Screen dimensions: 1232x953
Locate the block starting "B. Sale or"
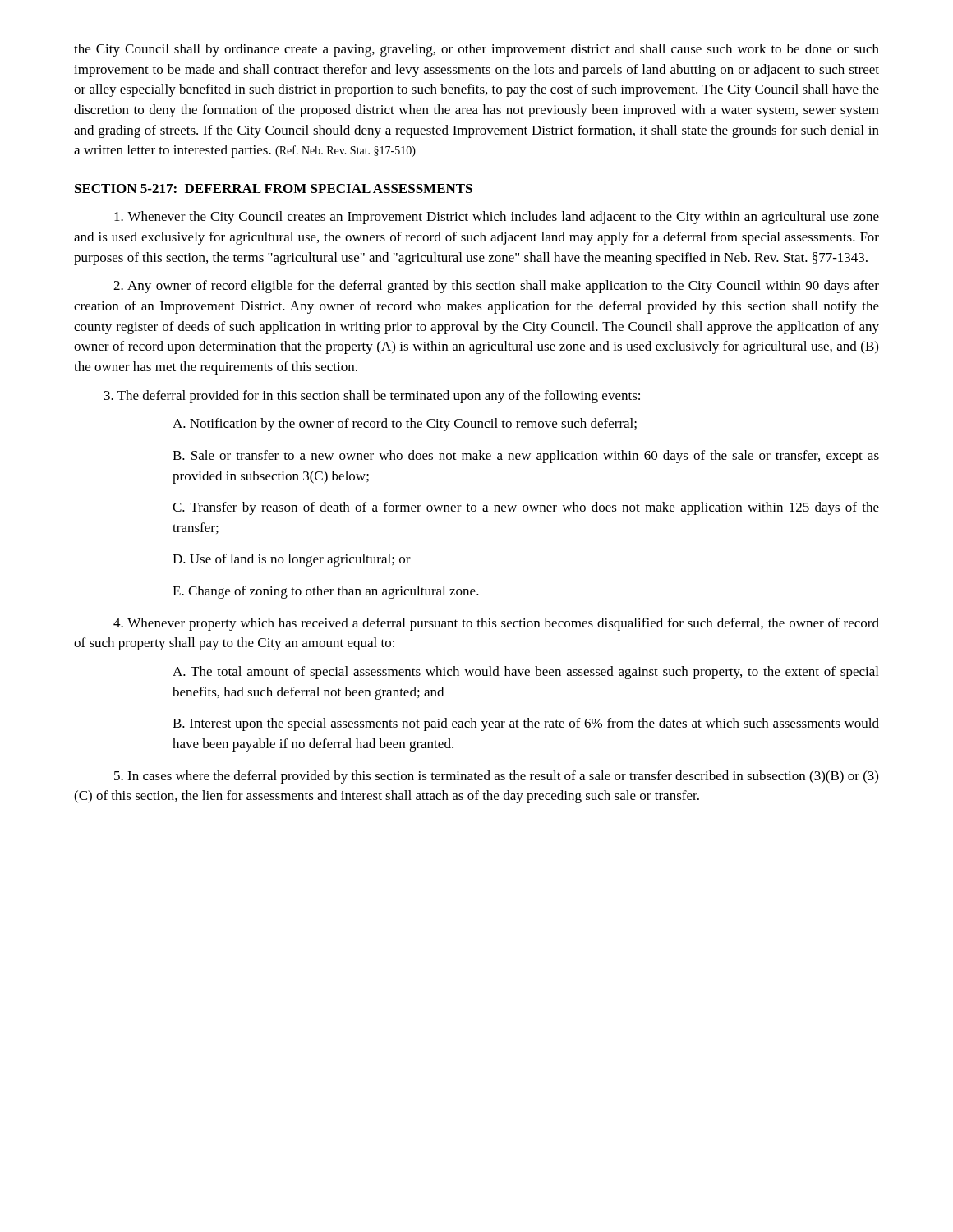(526, 466)
